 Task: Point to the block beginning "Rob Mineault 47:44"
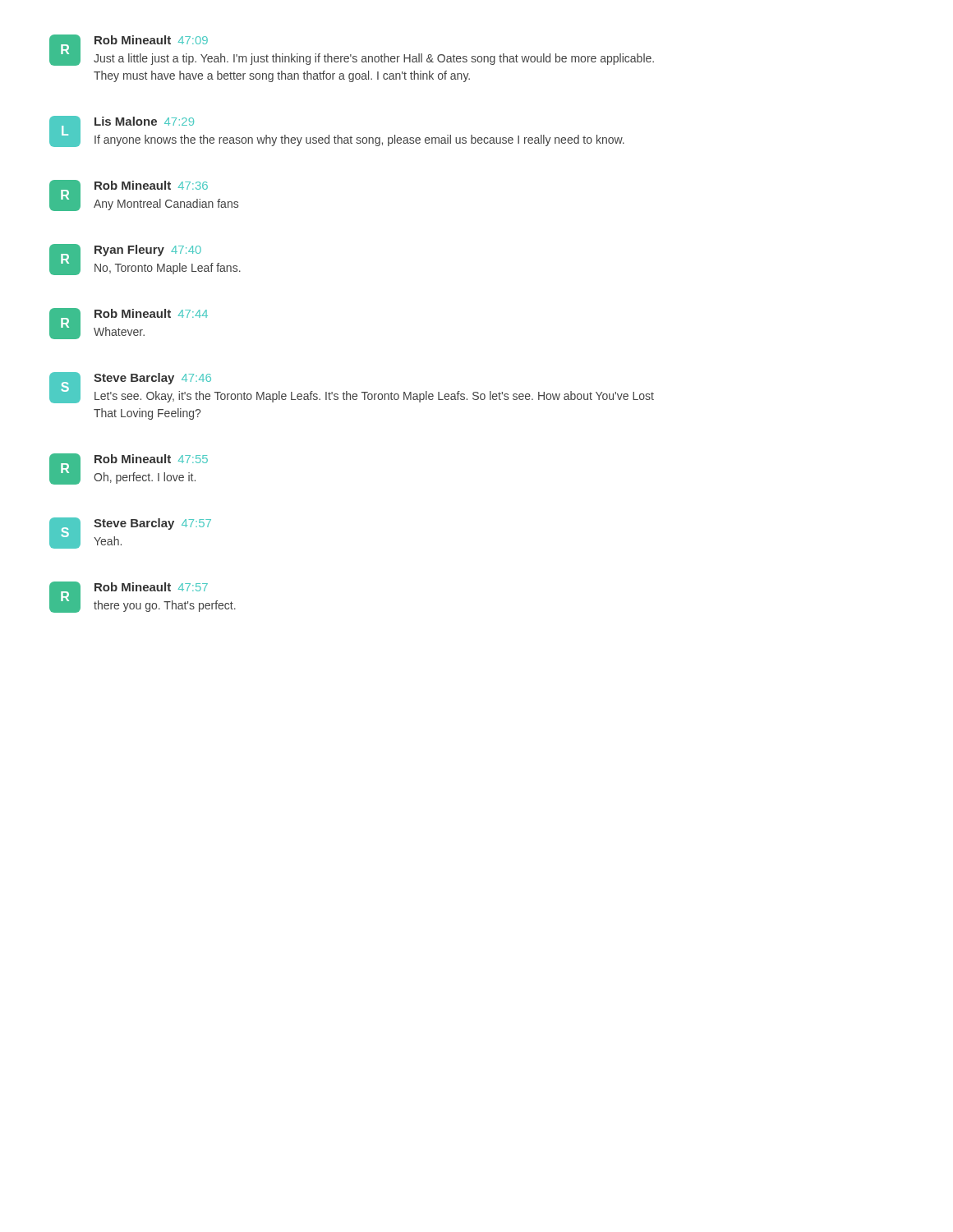151,313
